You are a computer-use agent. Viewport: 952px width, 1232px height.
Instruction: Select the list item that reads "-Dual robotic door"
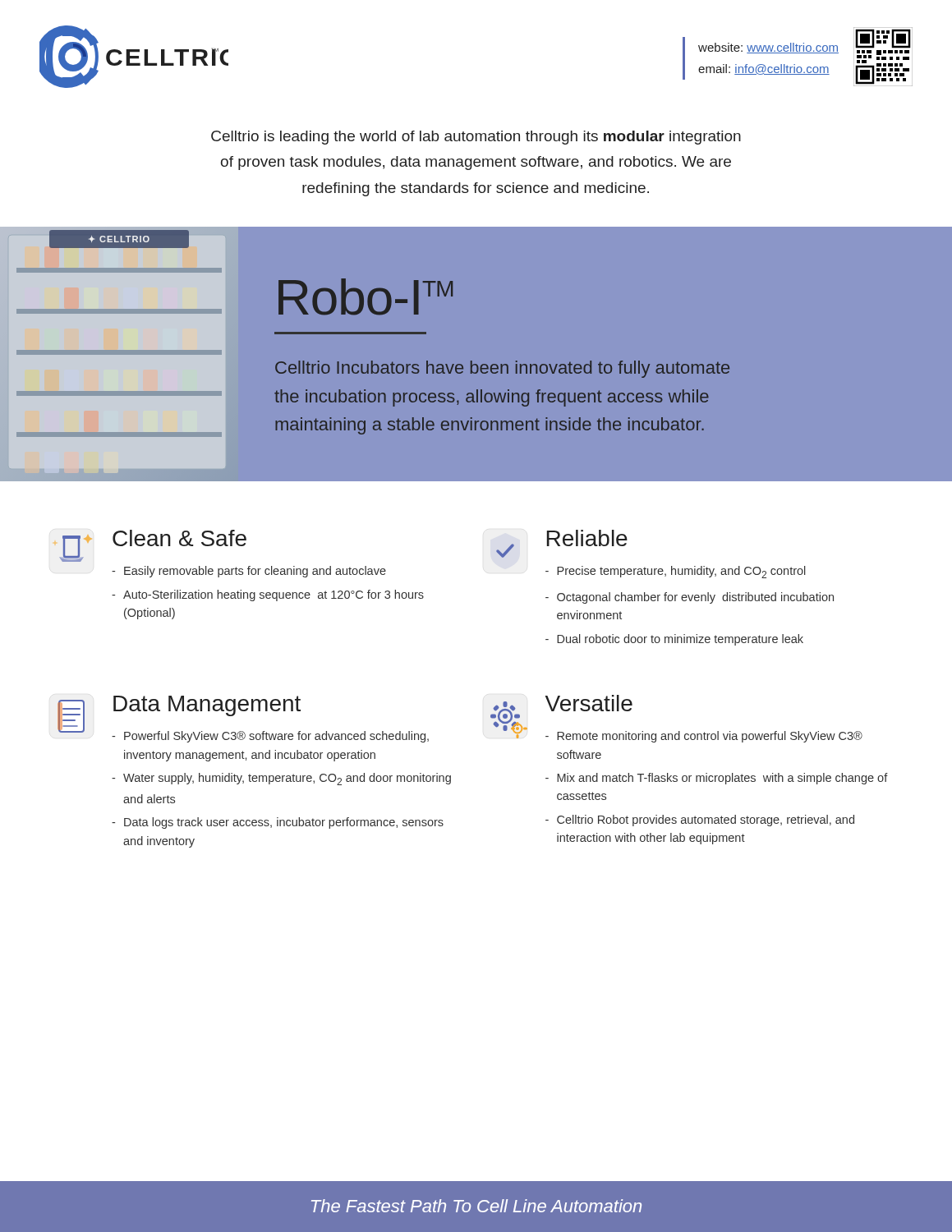coord(674,639)
